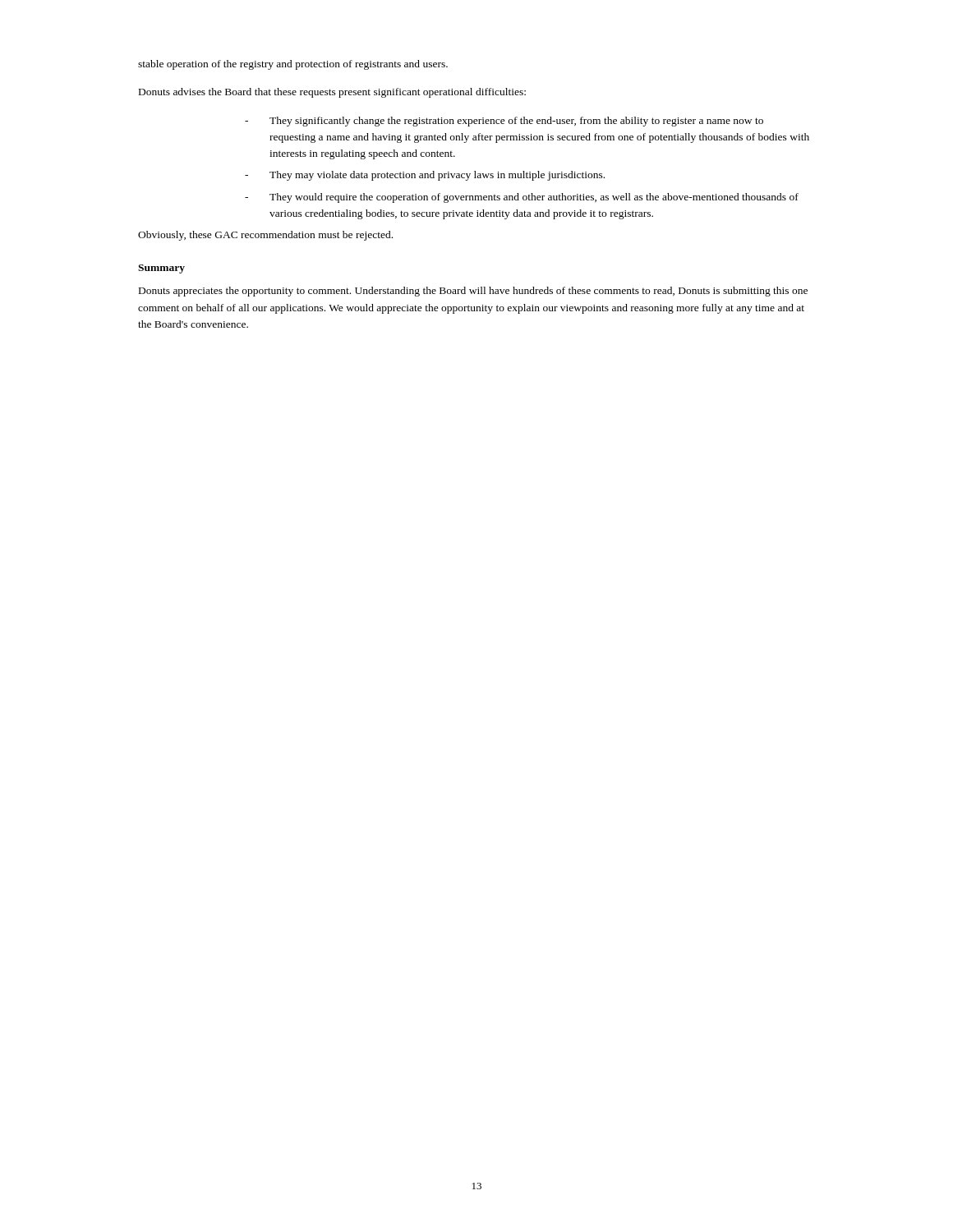Point to the block starting "- They would require the"

coord(528,205)
